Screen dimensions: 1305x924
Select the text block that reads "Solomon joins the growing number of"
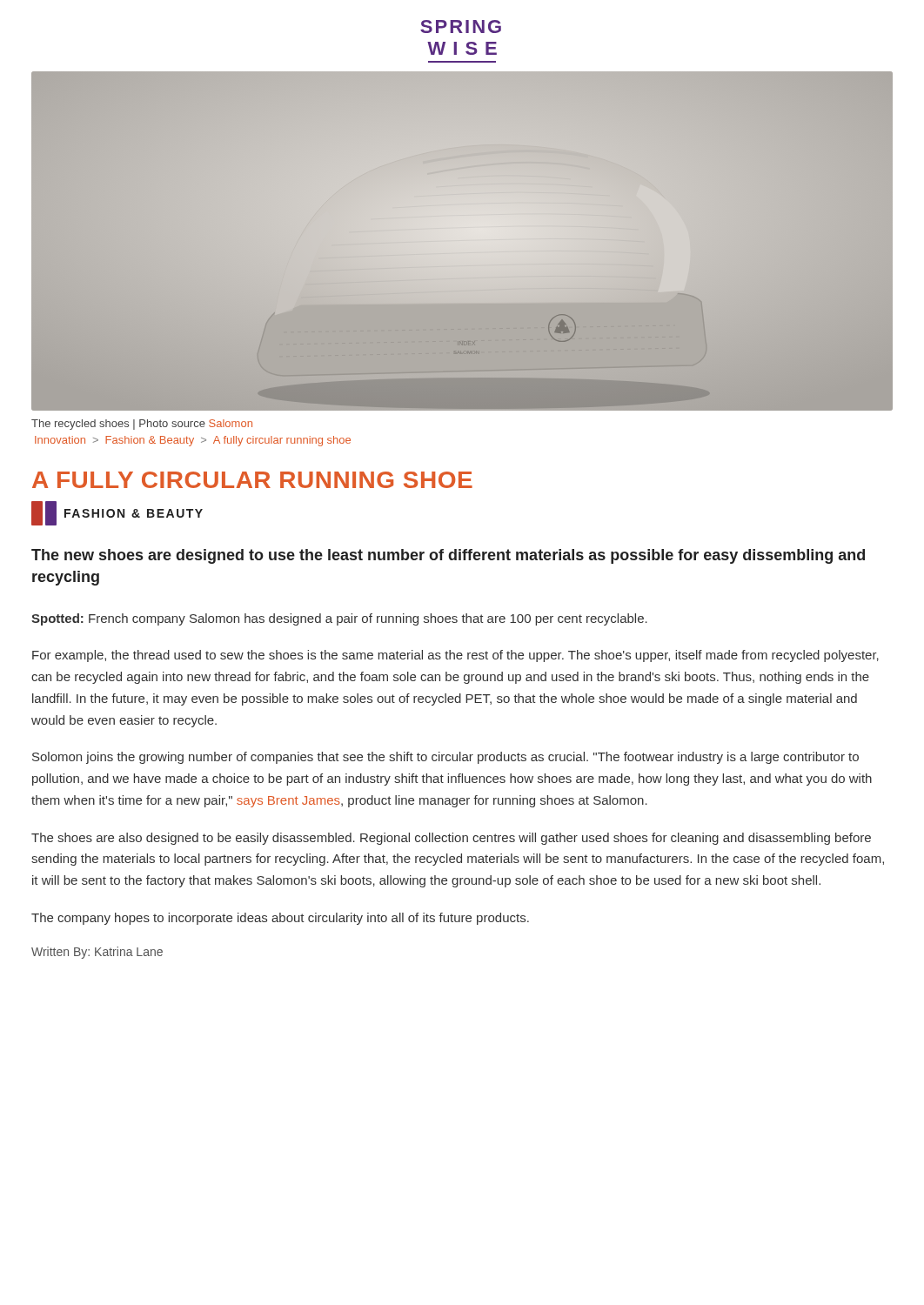pyautogui.click(x=452, y=778)
